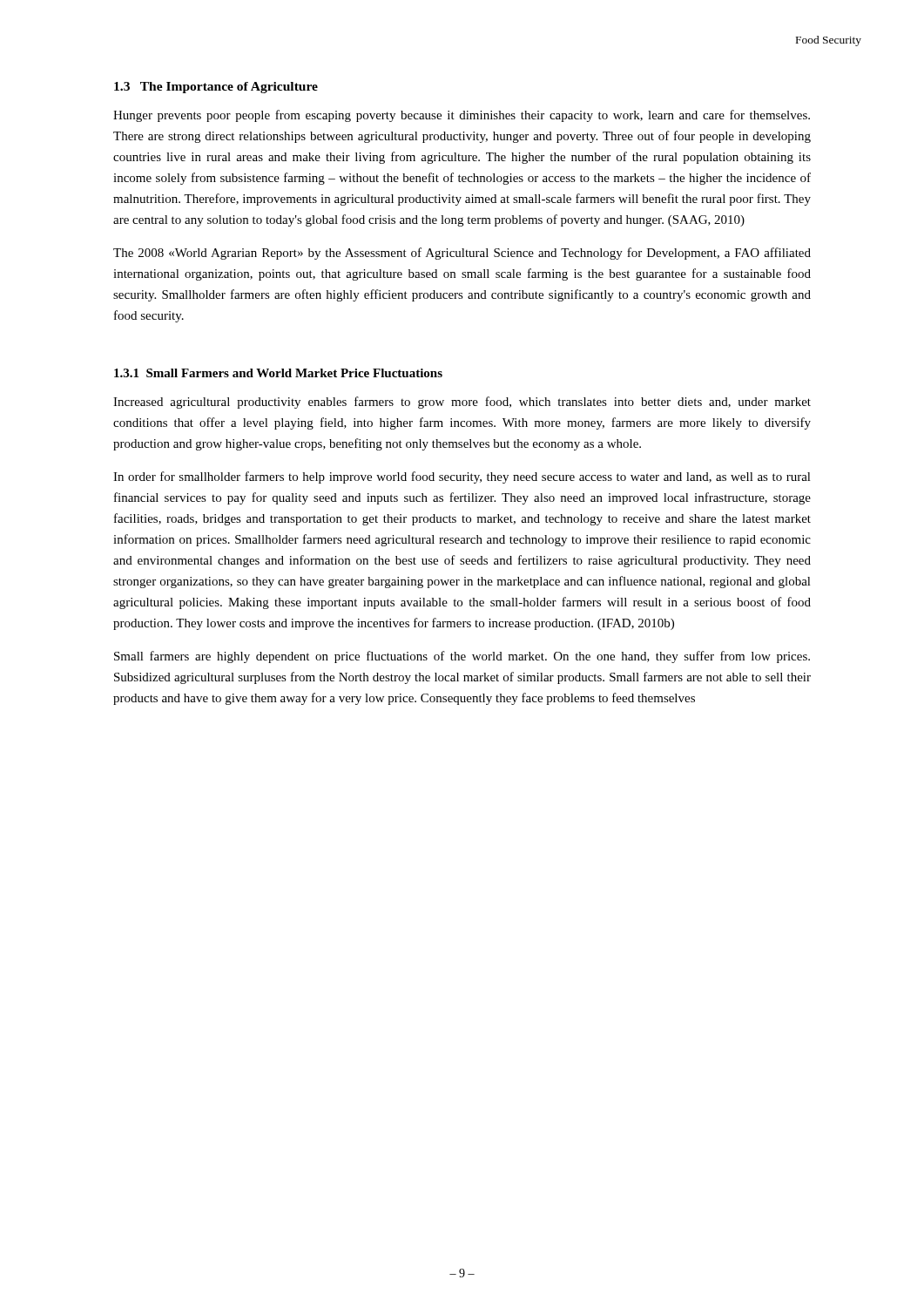Navigate to the block starting "1.3.1 Small Farmers and World Market Price Fluctuations"
Image resolution: width=924 pixels, height=1307 pixels.
click(278, 373)
